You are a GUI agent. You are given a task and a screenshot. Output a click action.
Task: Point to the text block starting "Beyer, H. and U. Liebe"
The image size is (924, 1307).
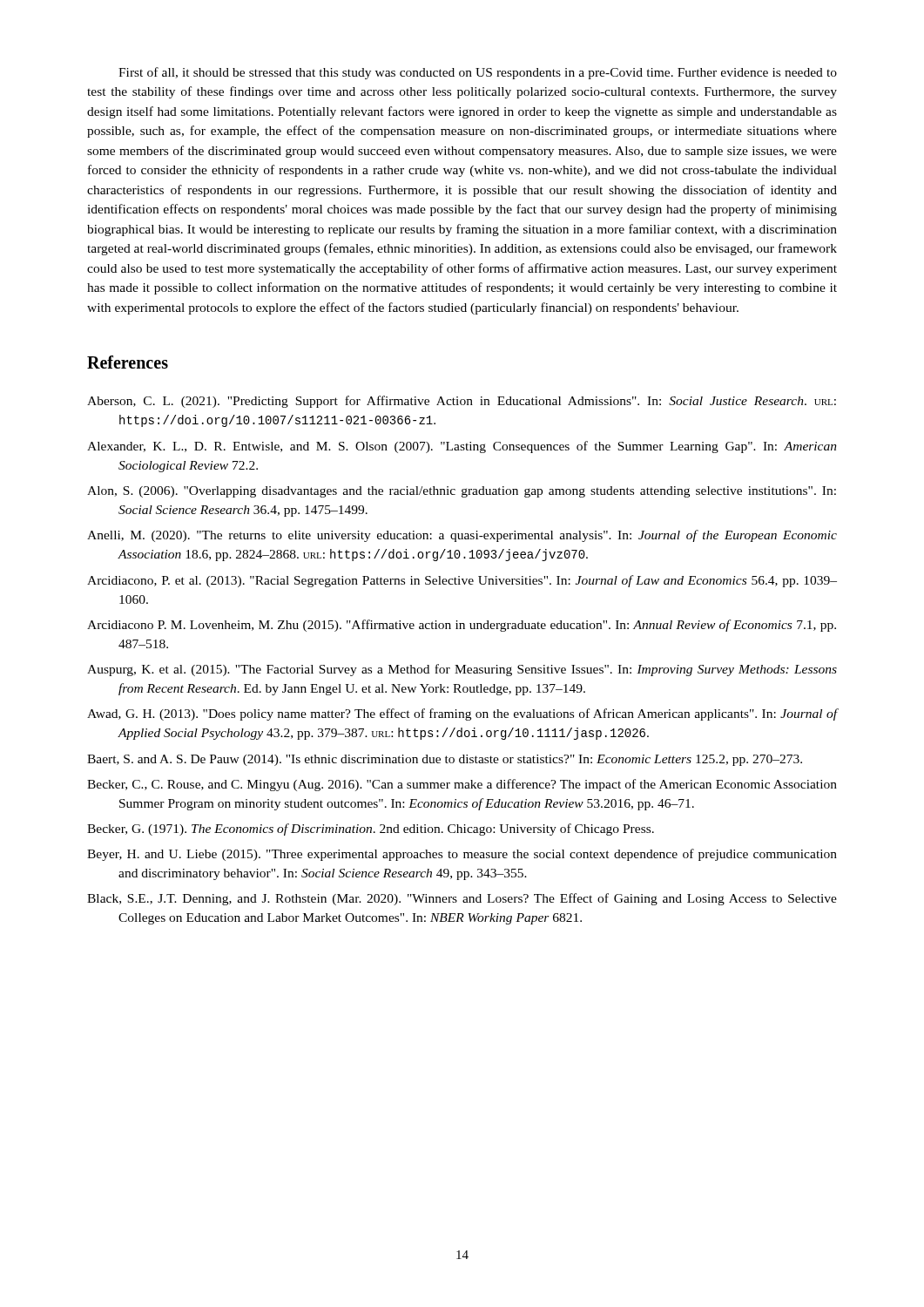point(462,863)
